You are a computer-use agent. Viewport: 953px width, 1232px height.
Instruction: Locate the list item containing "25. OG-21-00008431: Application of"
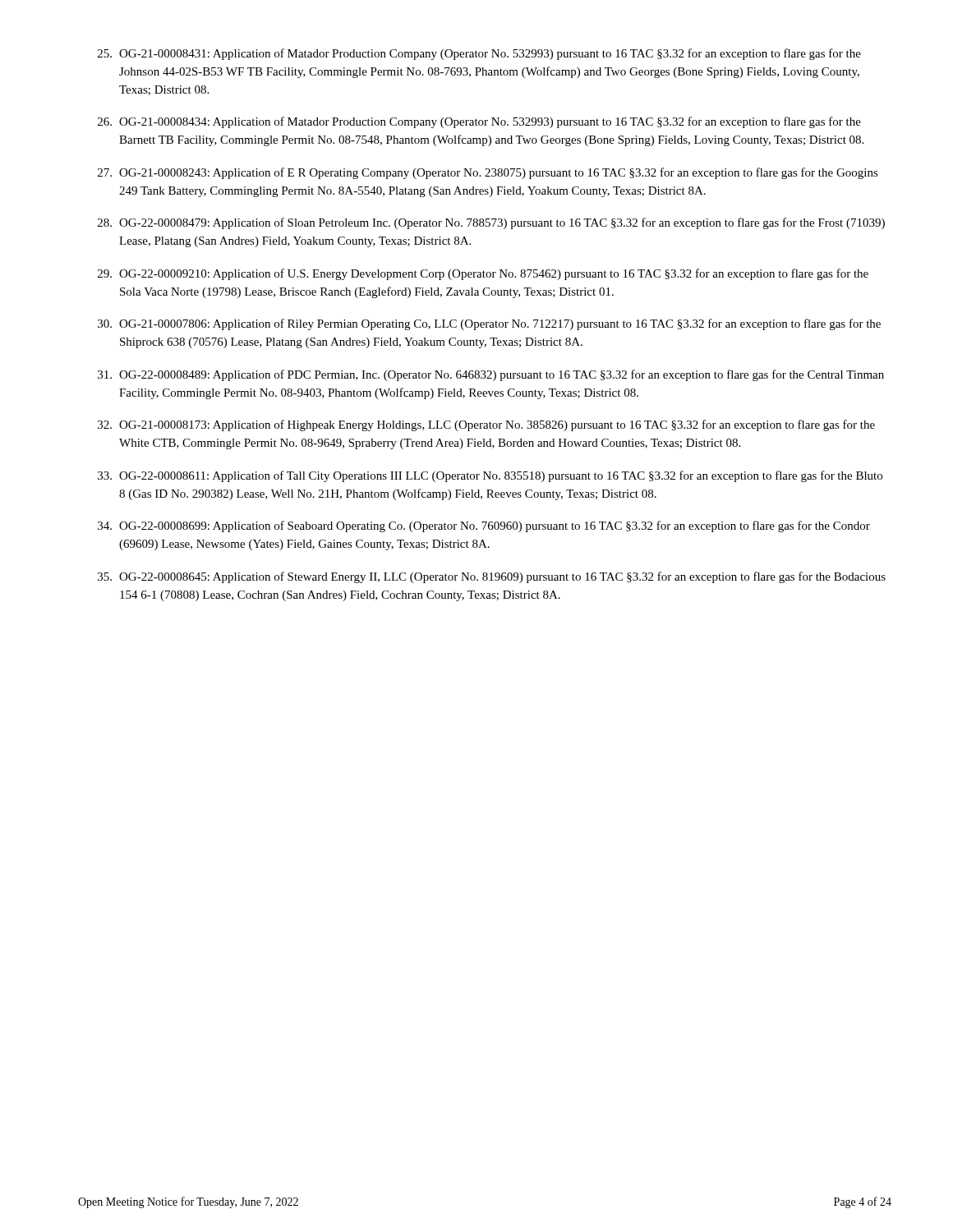tap(485, 72)
